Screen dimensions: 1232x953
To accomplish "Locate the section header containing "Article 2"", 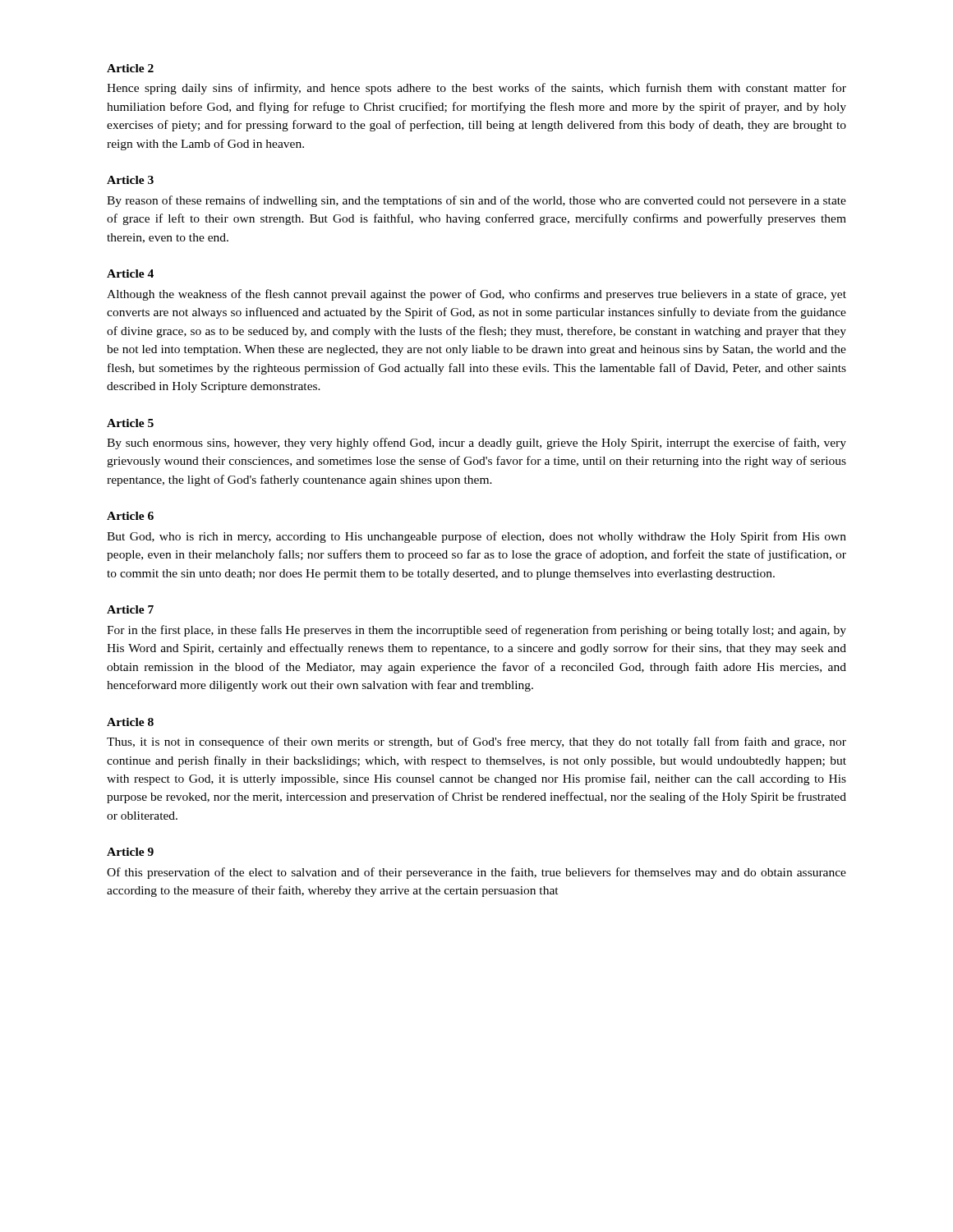I will 130,68.
